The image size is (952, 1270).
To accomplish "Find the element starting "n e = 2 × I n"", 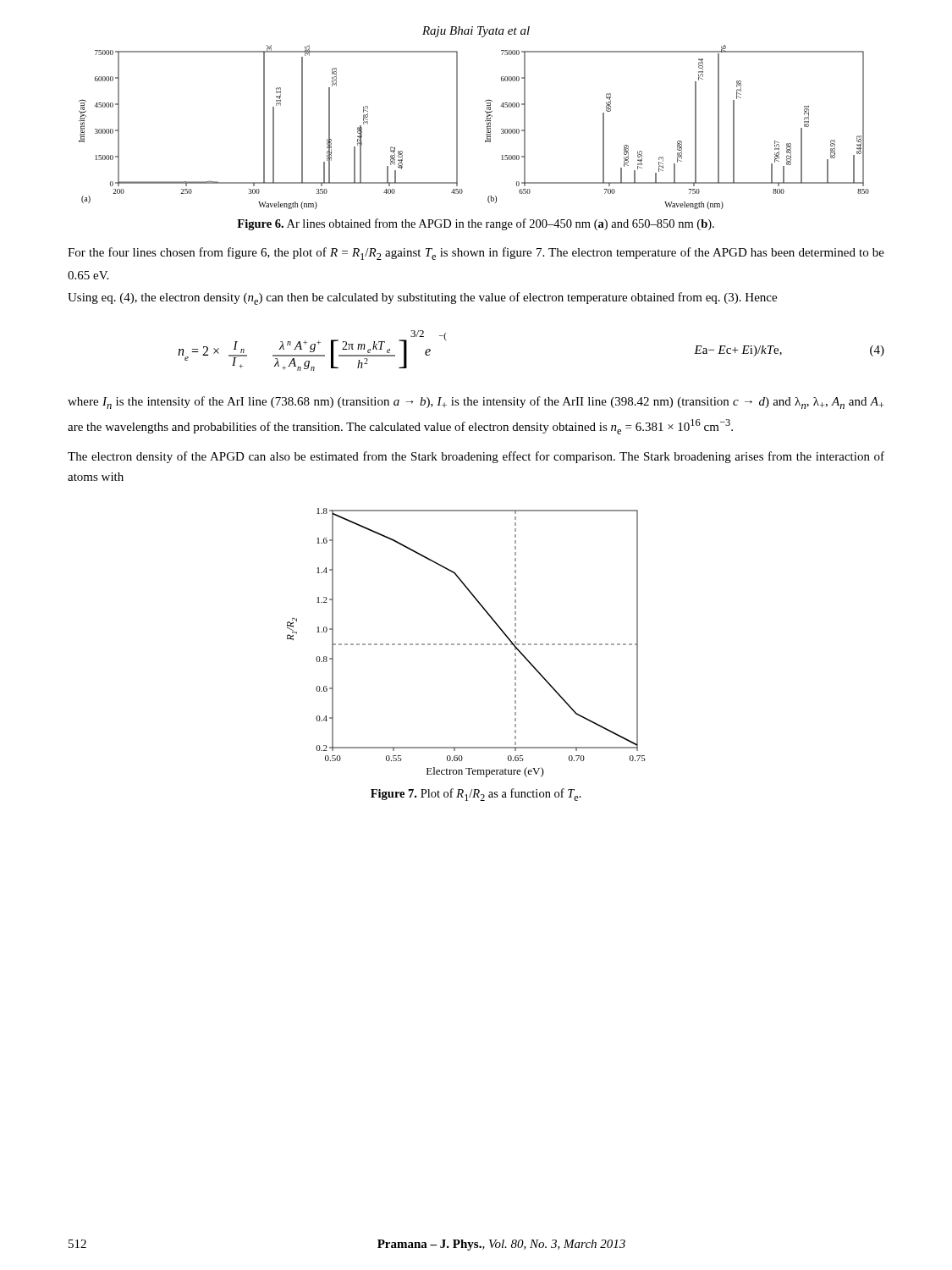I will click(300, 349).
